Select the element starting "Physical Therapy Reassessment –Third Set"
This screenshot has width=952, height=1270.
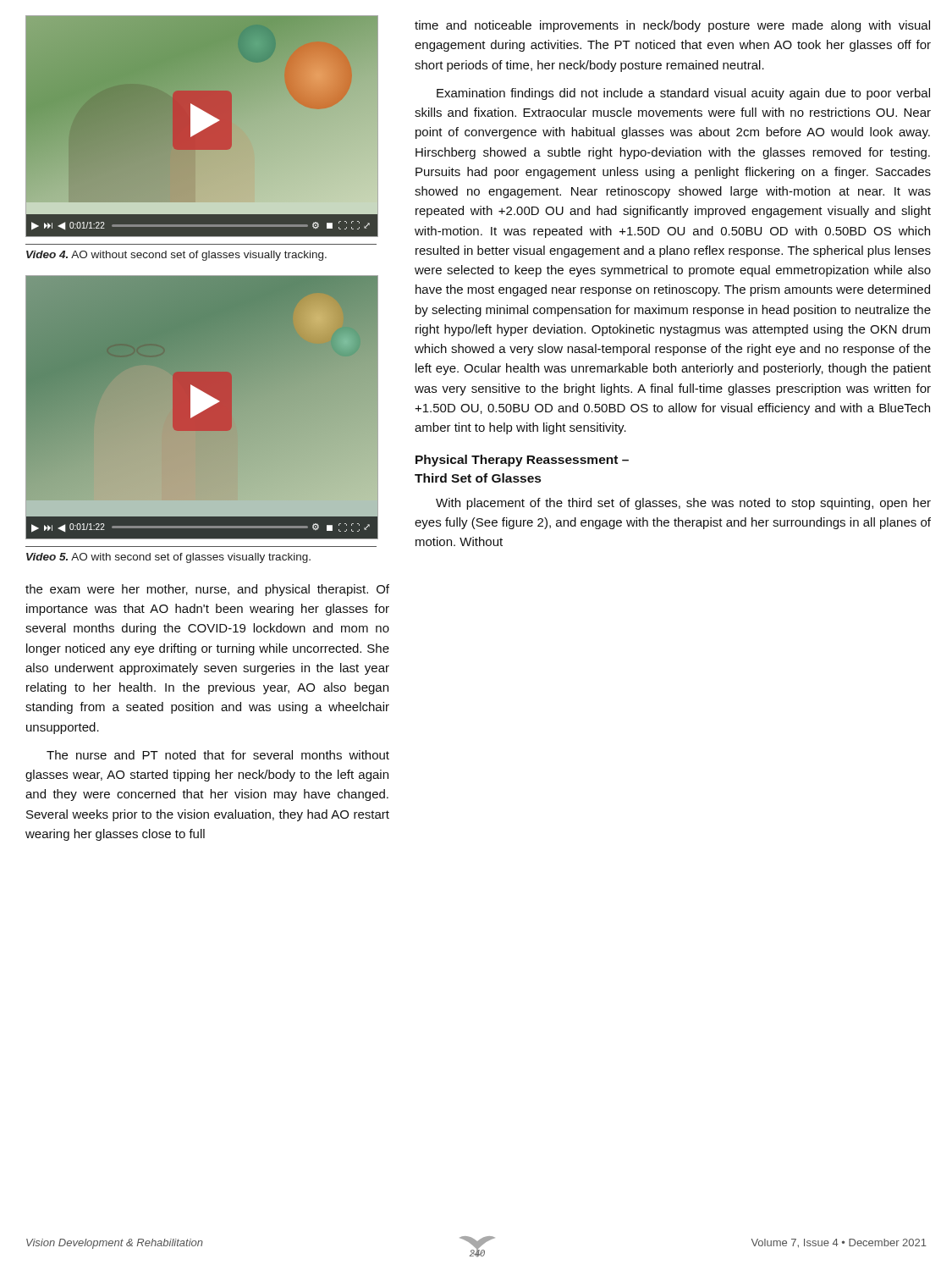(x=522, y=469)
